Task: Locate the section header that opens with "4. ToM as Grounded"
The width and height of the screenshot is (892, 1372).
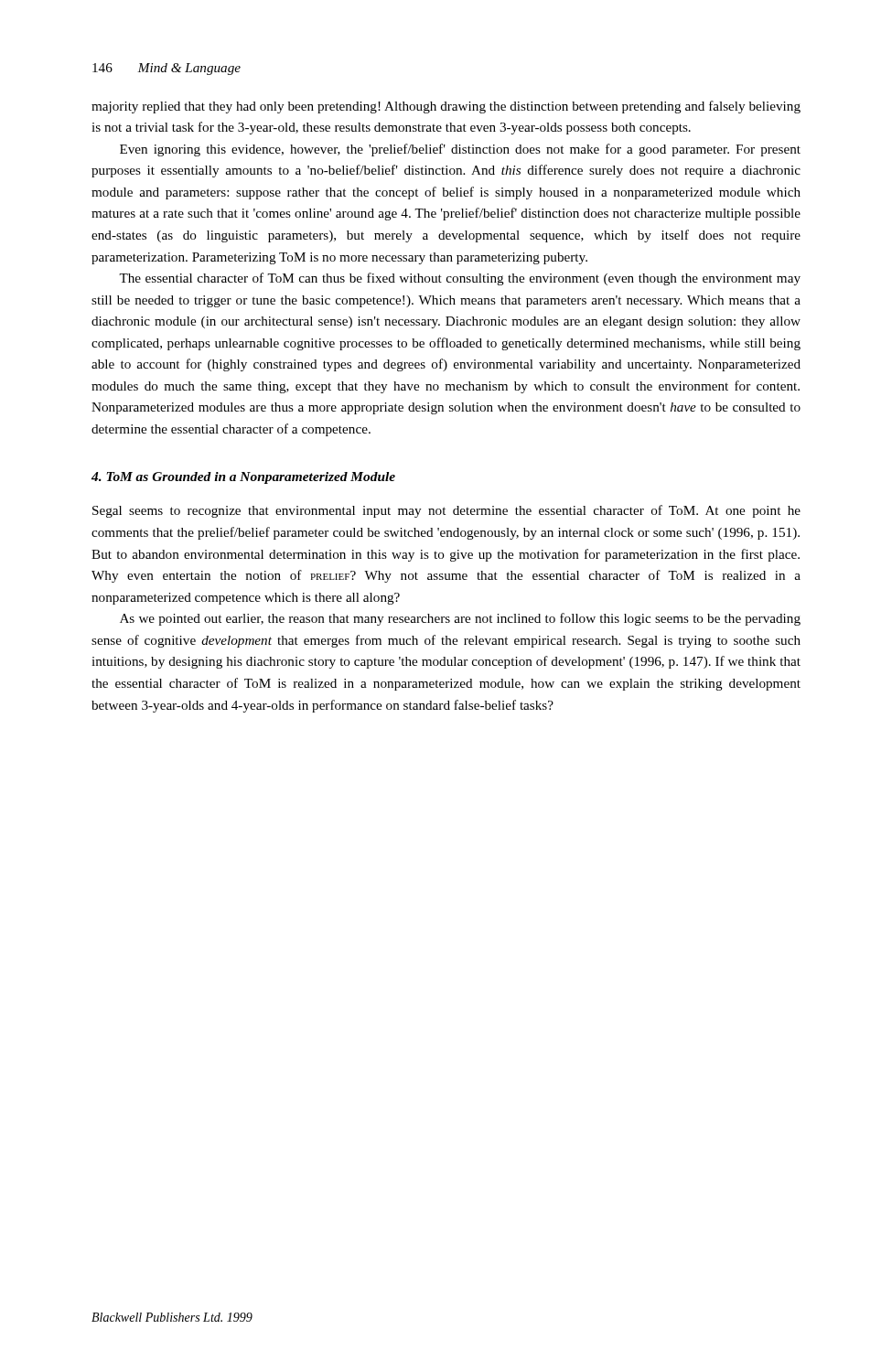Action: click(x=243, y=476)
